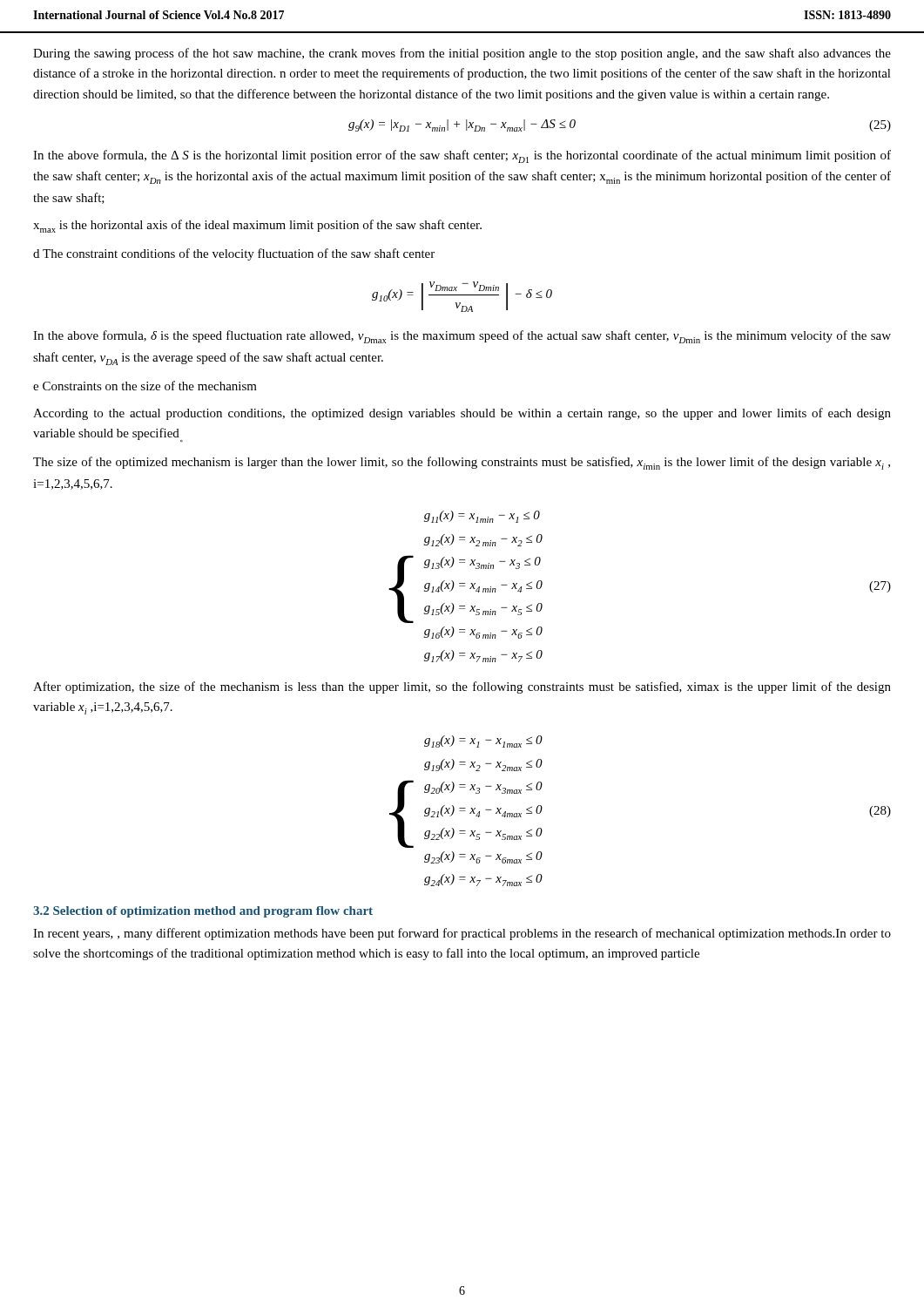This screenshot has width=924, height=1307.
Task: Point to the block beginning "e Constraints on the size of"
Action: pyautogui.click(x=145, y=386)
